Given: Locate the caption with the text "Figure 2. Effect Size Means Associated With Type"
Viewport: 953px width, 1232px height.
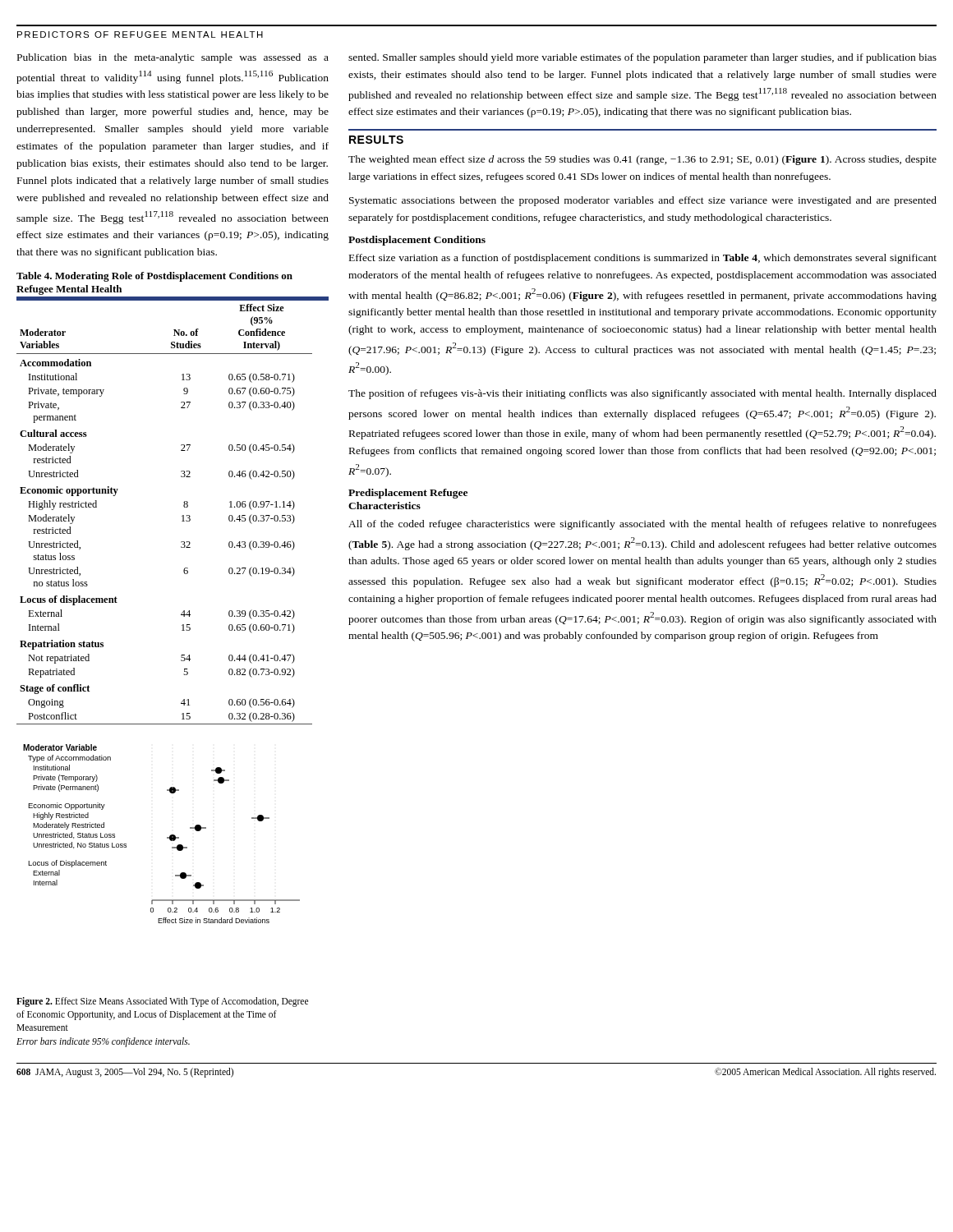Looking at the screenshot, I should 162,1014.
